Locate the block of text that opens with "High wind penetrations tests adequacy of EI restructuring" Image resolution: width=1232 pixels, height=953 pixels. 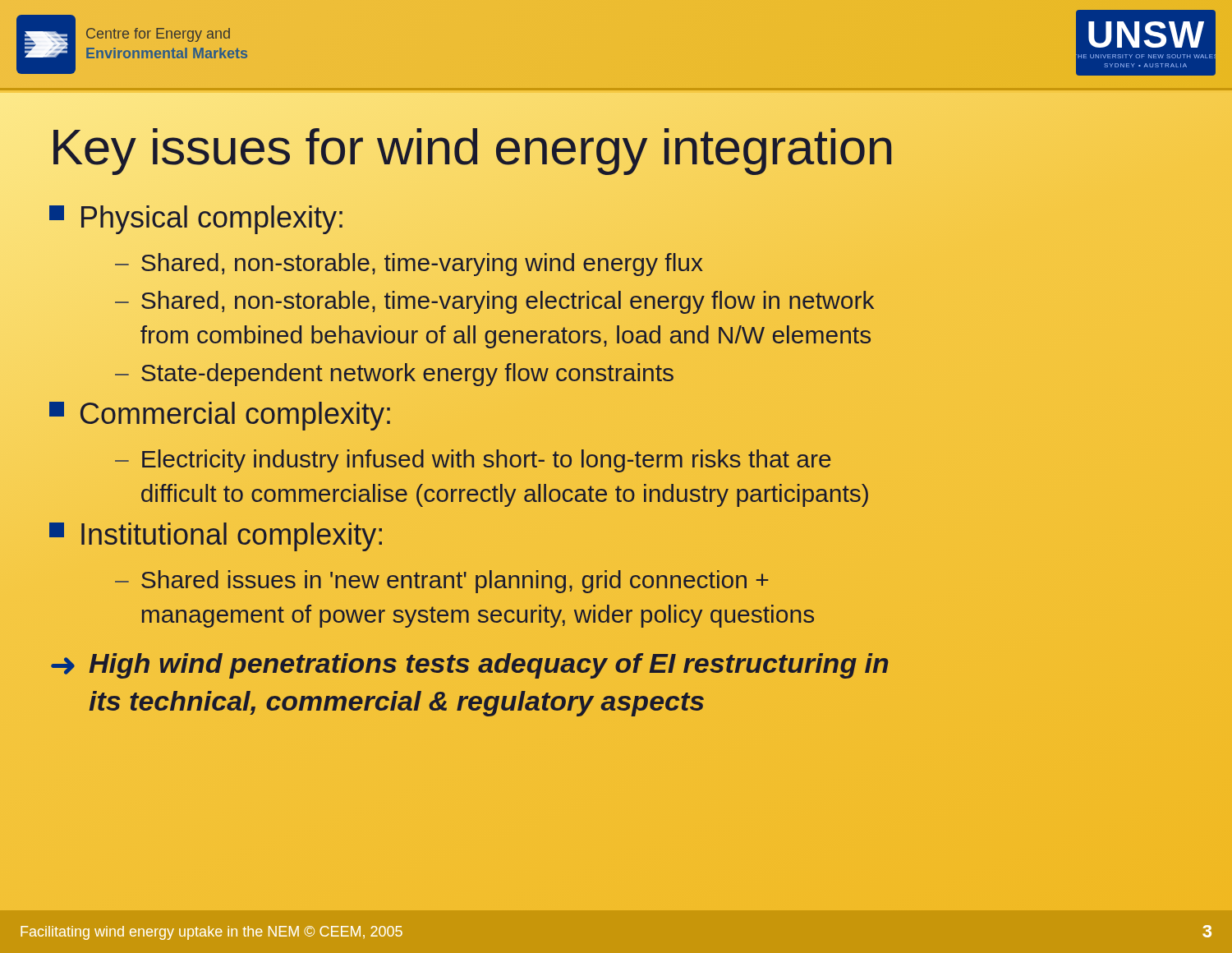[x=489, y=682]
